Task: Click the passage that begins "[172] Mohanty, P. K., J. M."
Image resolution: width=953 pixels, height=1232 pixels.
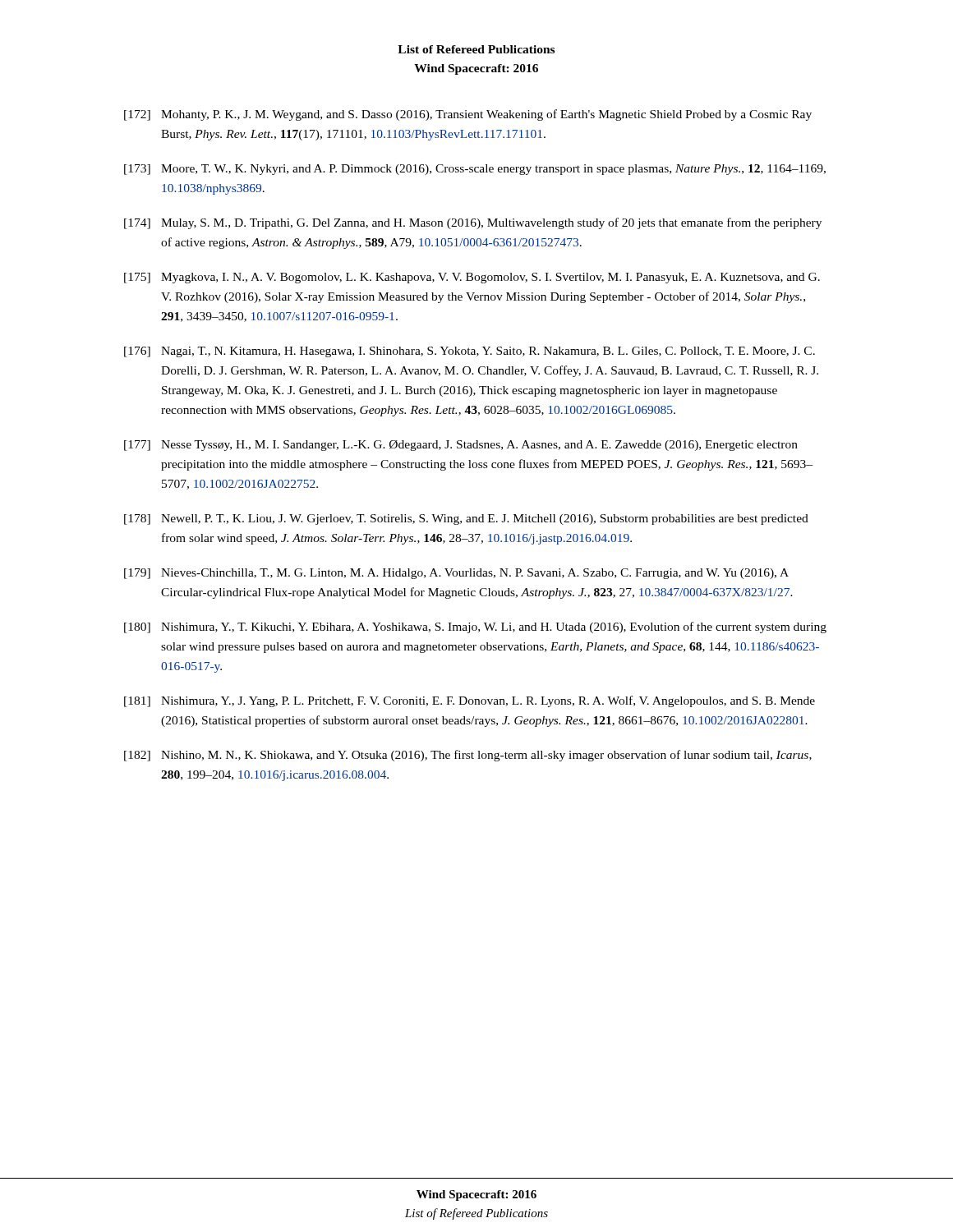Action: pos(476,124)
